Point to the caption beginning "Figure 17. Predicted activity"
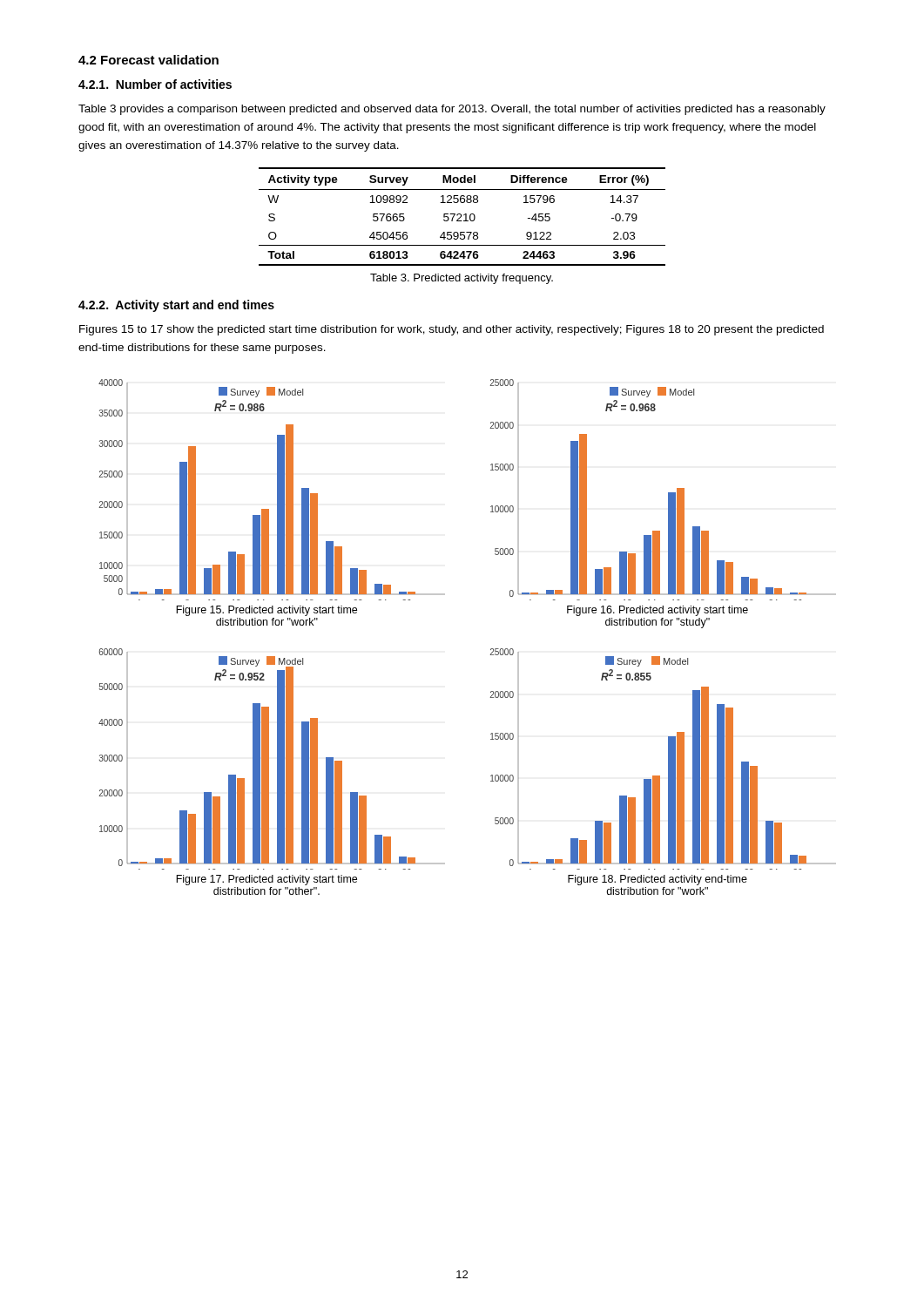The height and width of the screenshot is (1307, 924). point(267,885)
